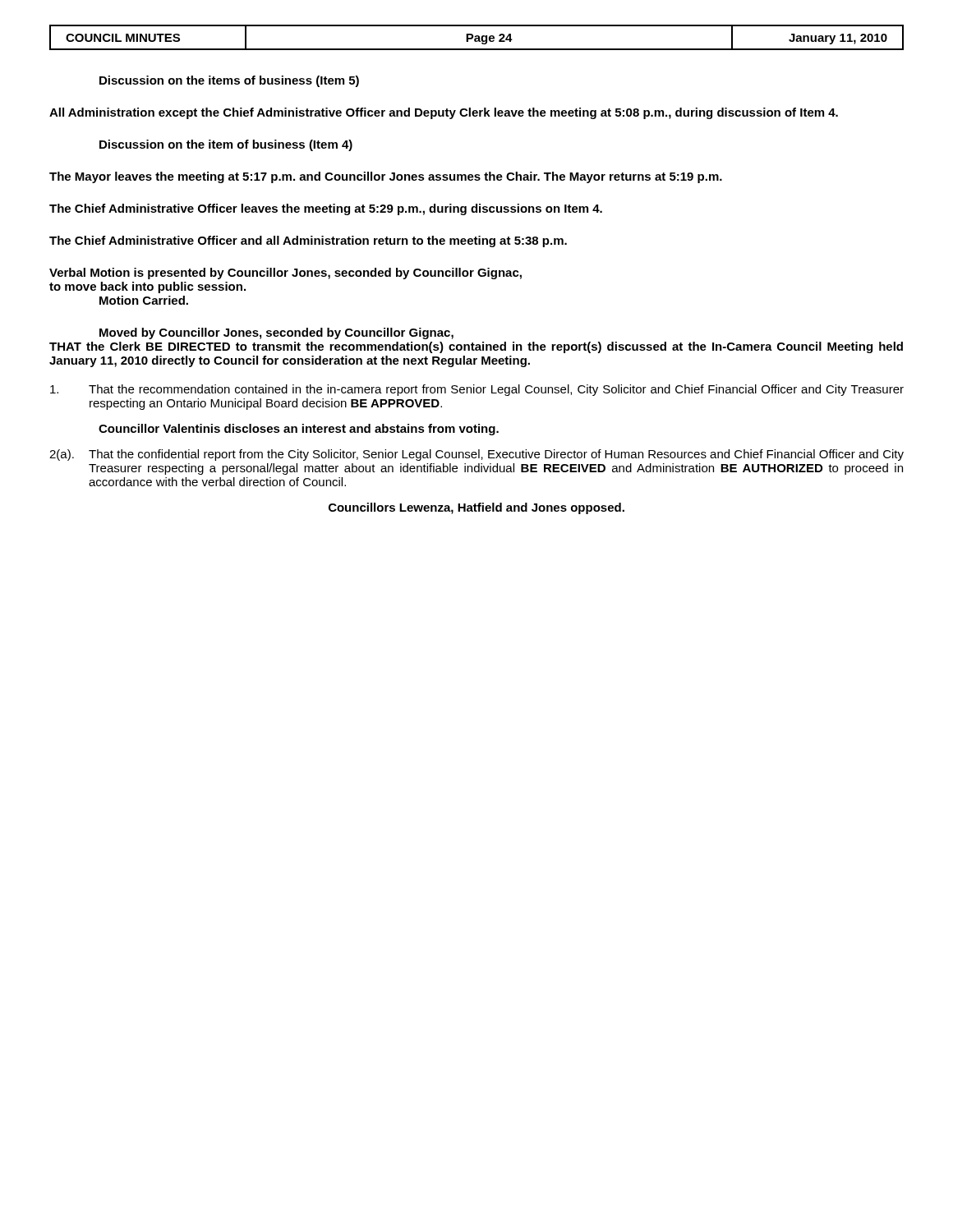Locate the text block that reads "All Administration except"

click(x=444, y=112)
